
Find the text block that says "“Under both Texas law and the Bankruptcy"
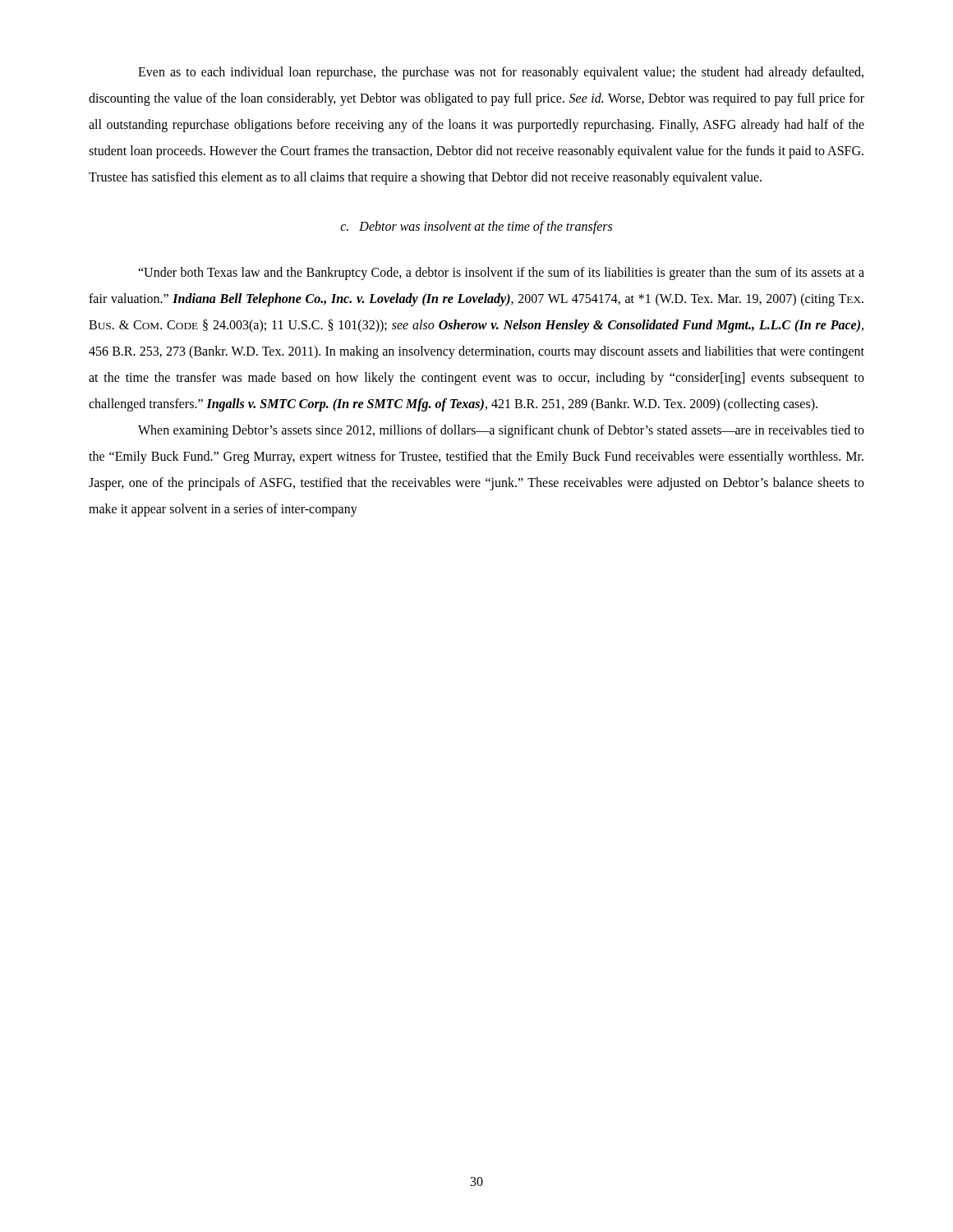coord(476,338)
